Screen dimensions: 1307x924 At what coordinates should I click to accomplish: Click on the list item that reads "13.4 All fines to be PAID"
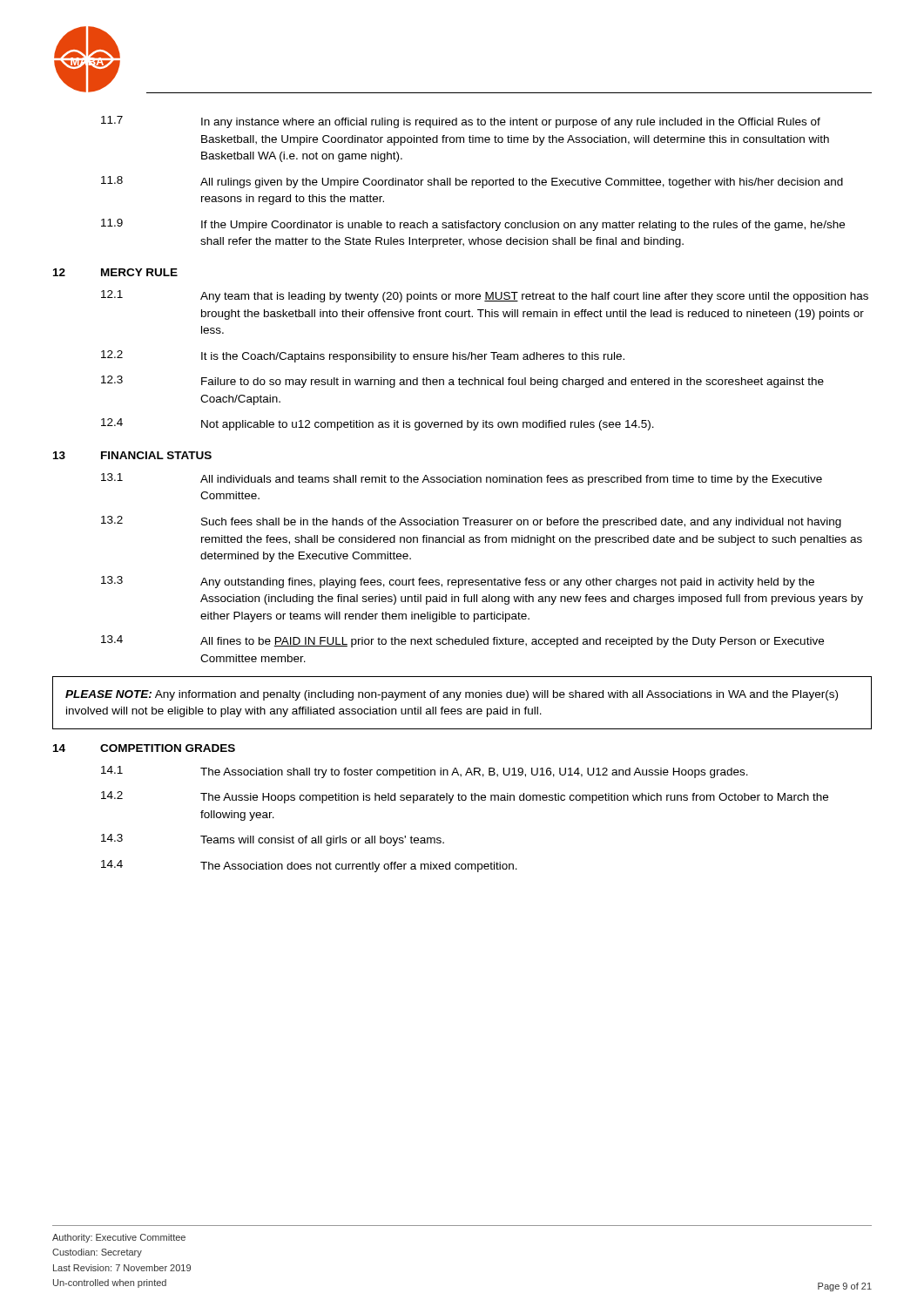coord(462,650)
